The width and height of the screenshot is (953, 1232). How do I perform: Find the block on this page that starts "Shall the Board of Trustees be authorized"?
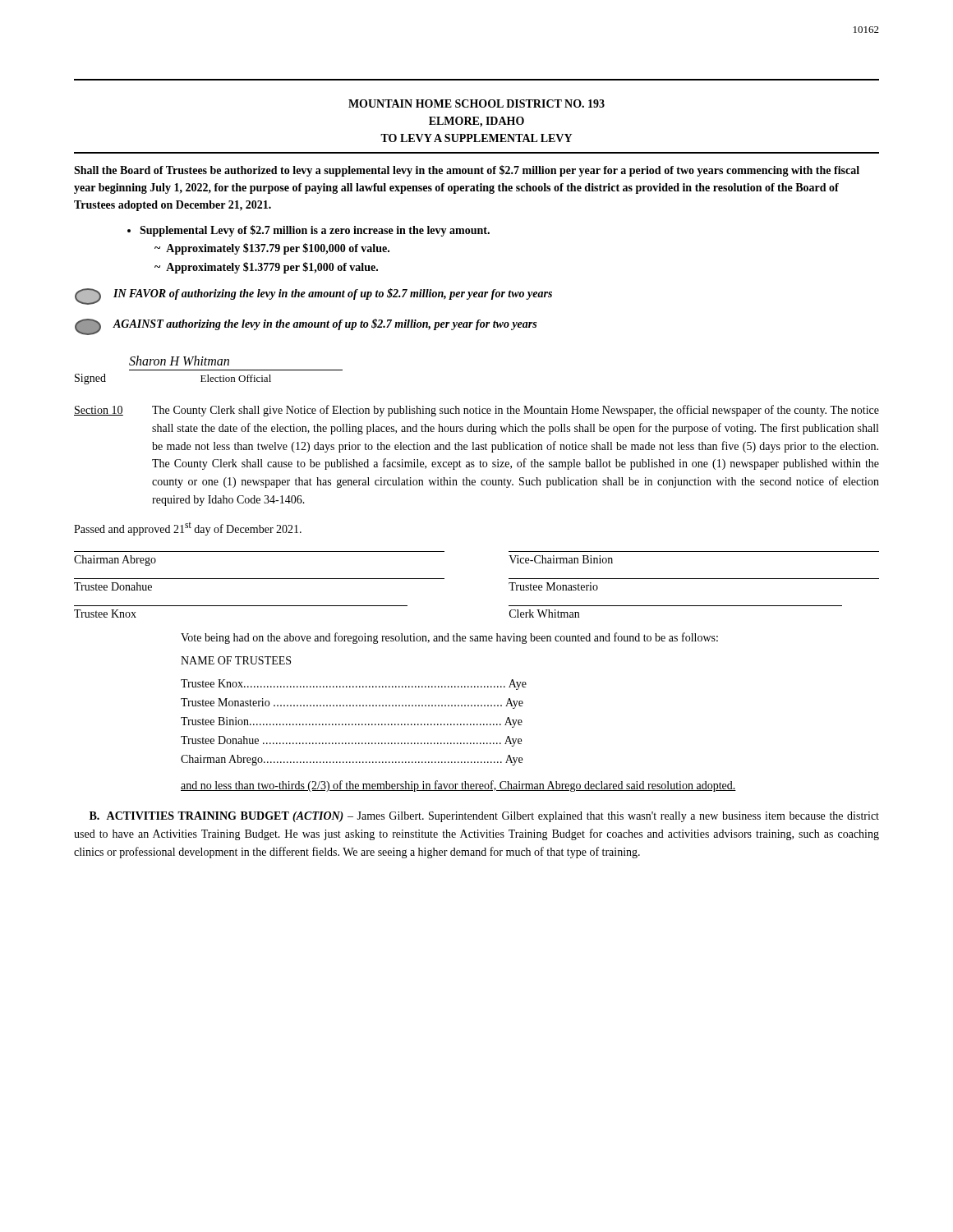click(467, 188)
